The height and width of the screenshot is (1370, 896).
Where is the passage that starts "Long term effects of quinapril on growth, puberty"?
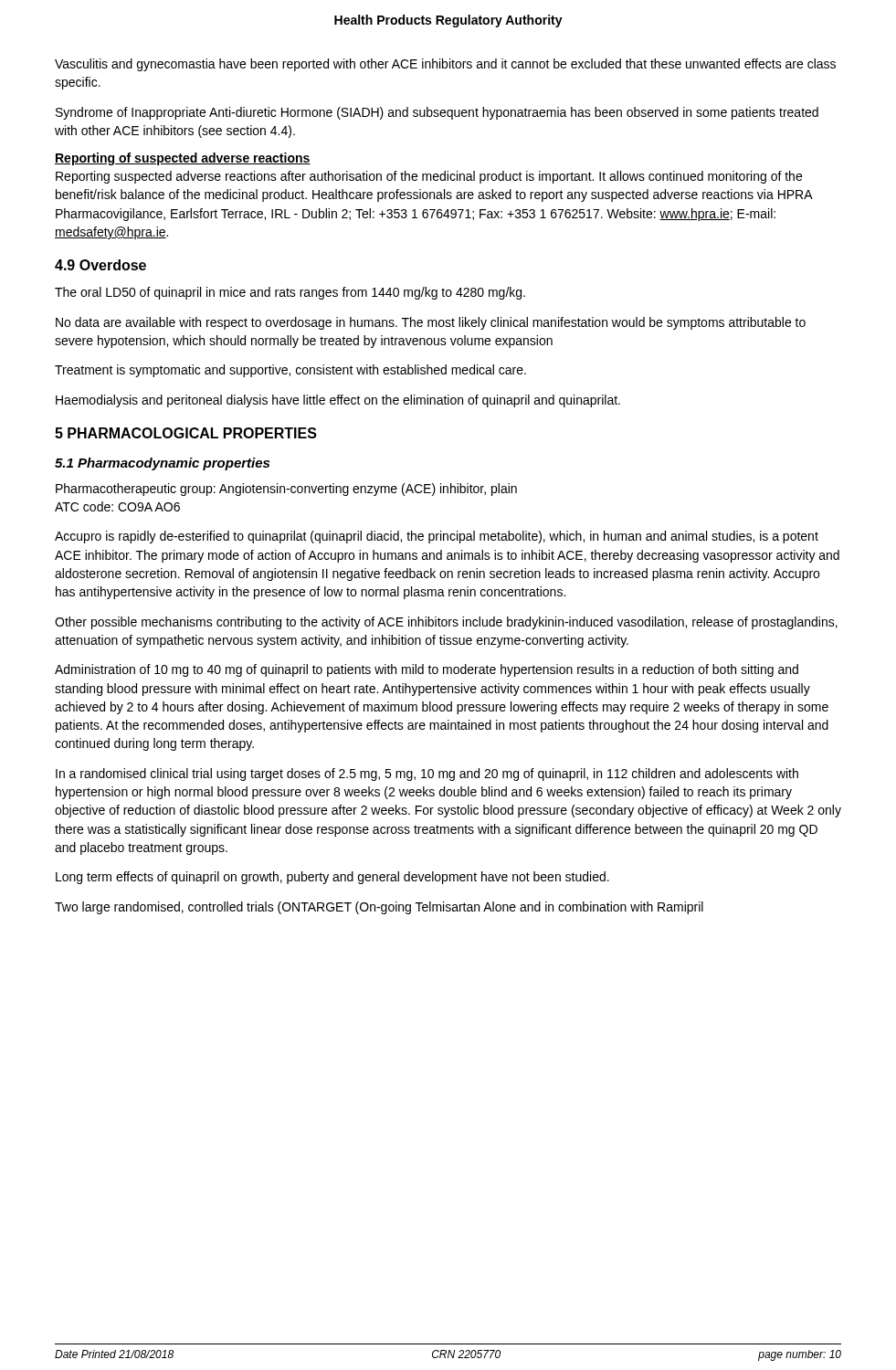[x=332, y=877]
